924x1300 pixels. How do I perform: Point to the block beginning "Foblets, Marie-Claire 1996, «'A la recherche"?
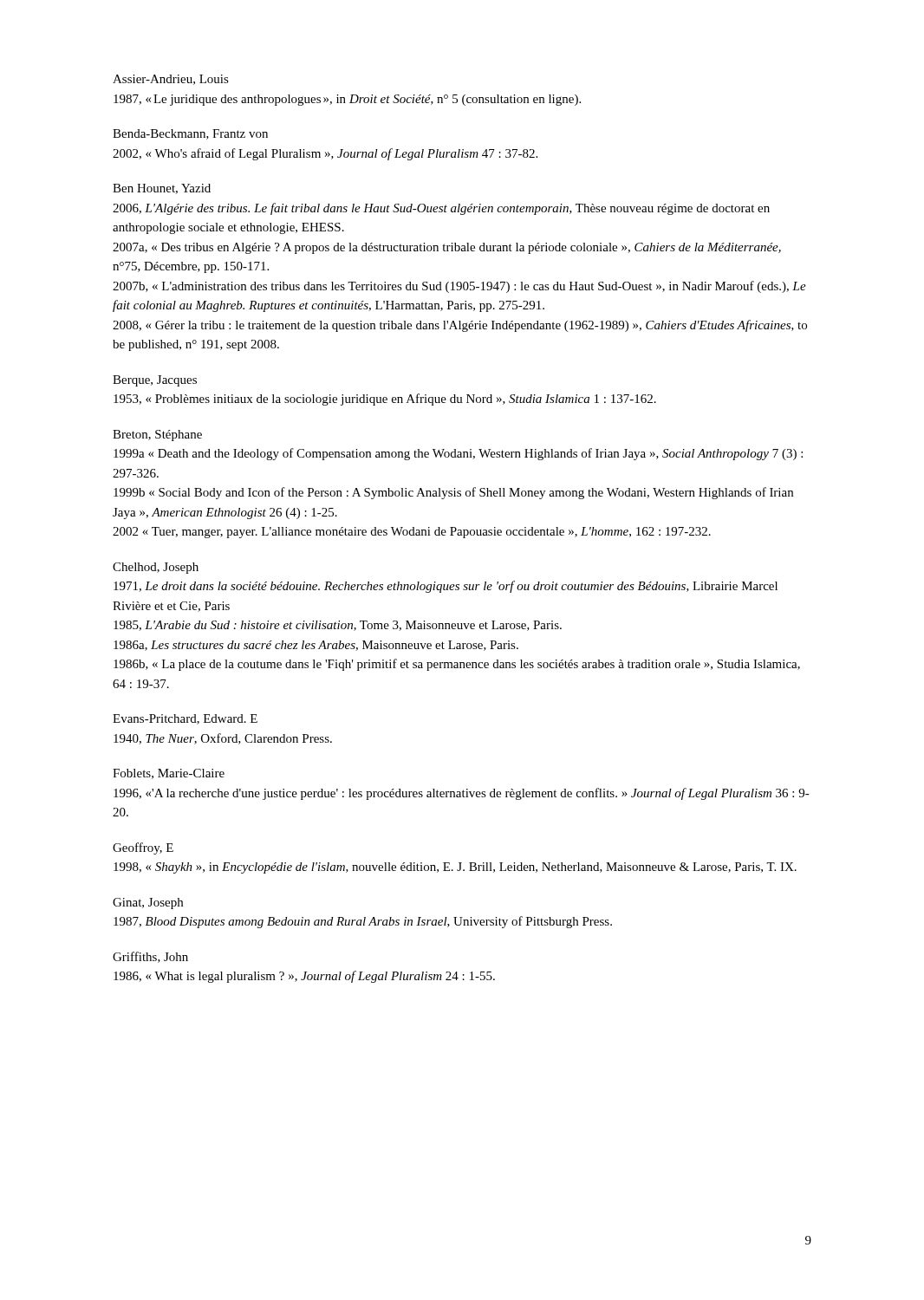[462, 793]
